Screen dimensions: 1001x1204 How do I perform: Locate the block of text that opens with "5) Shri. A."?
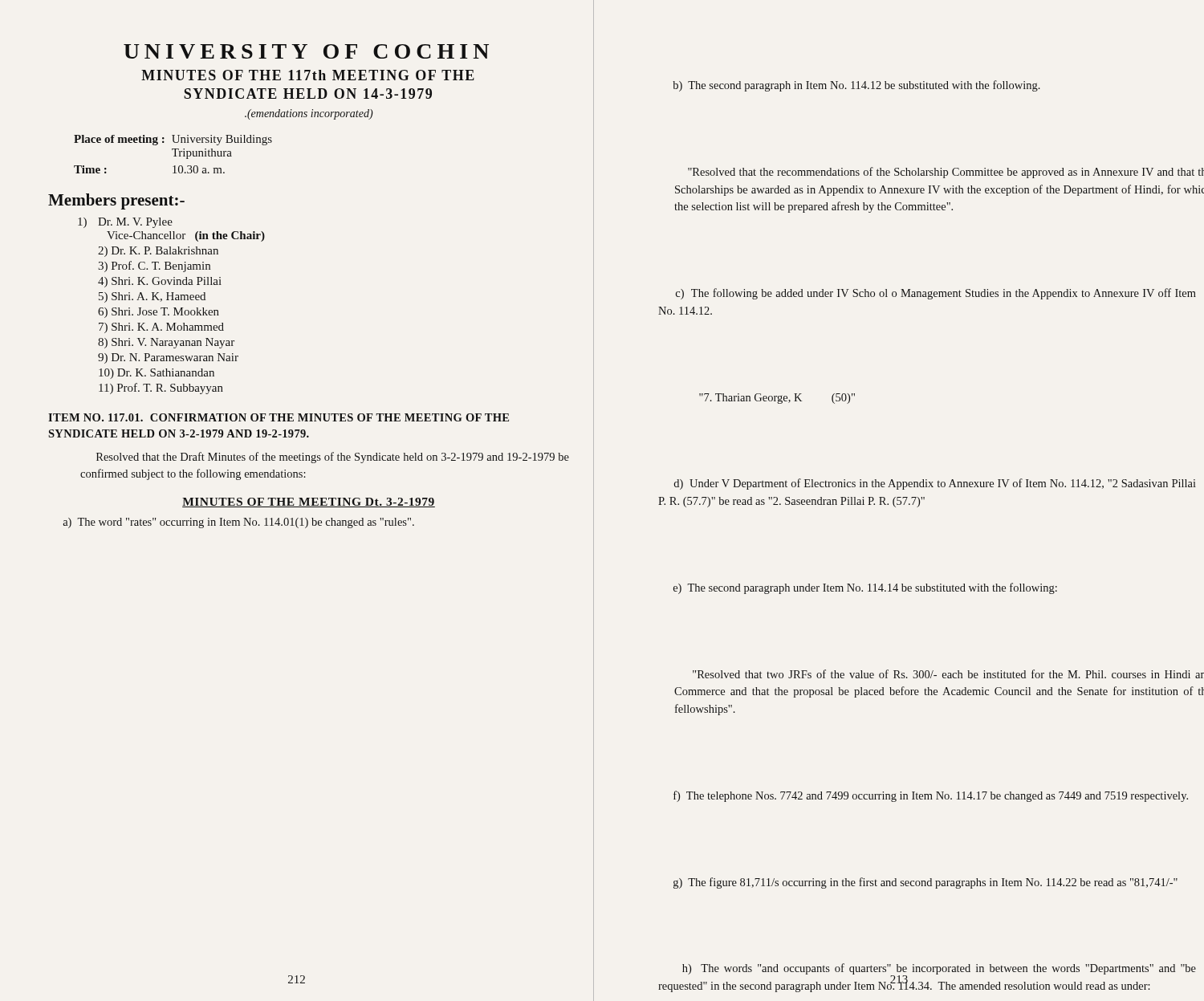152,296
